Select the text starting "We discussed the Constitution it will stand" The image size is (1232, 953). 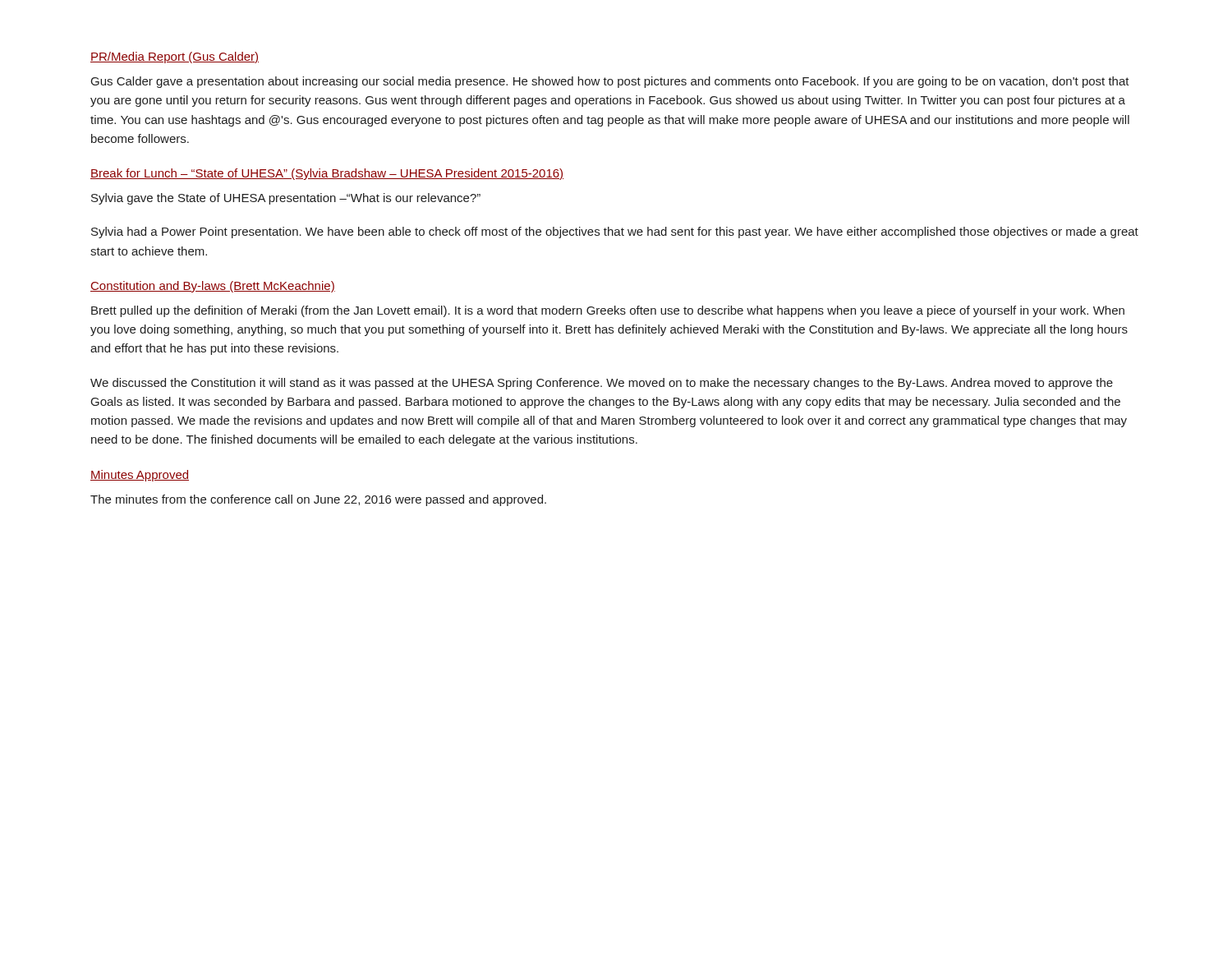pyautogui.click(x=609, y=411)
